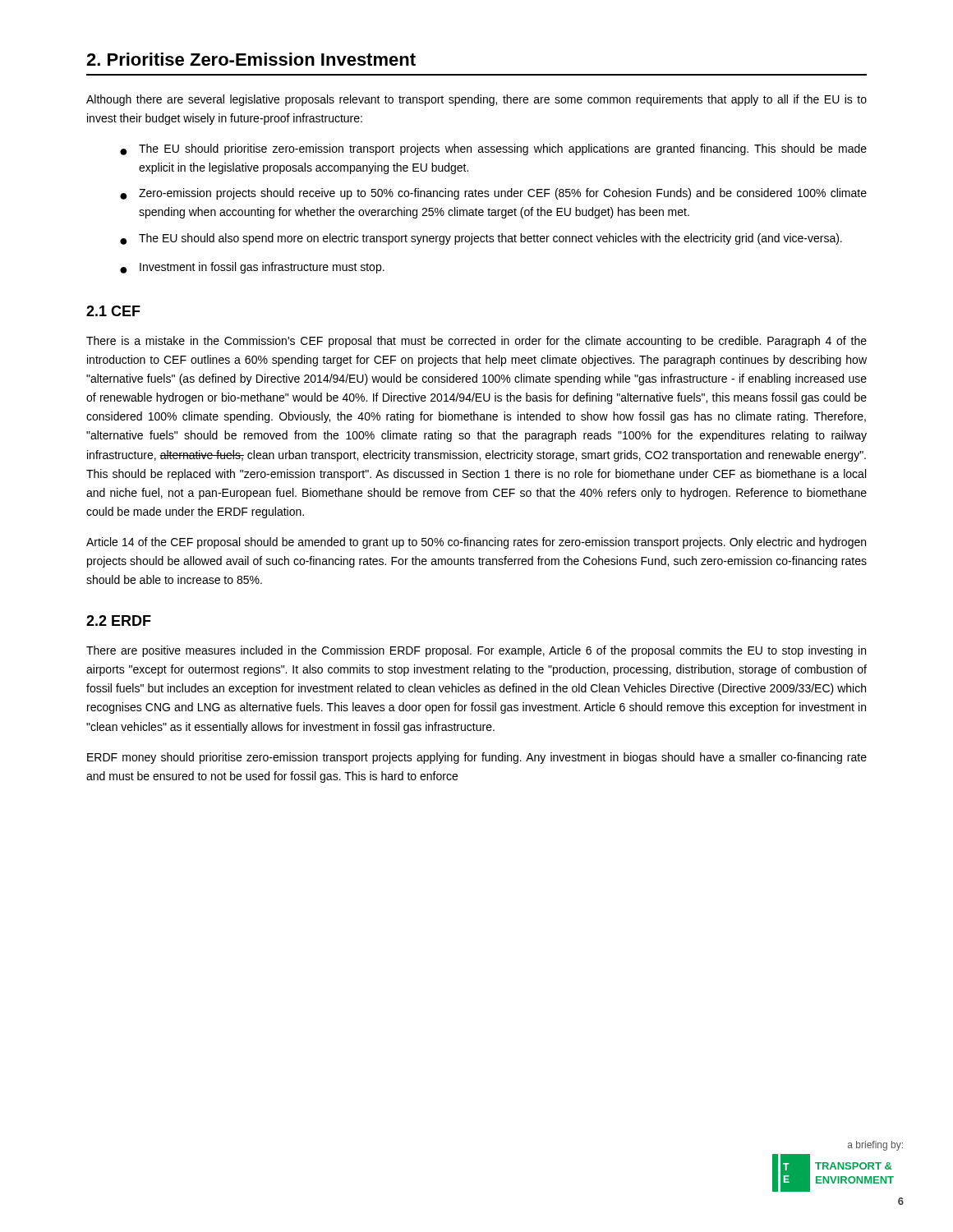The width and height of the screenshot is (953, 1232).
Task: Click on the section header containing "2.2 ERDF"
Action: [119, 621]
